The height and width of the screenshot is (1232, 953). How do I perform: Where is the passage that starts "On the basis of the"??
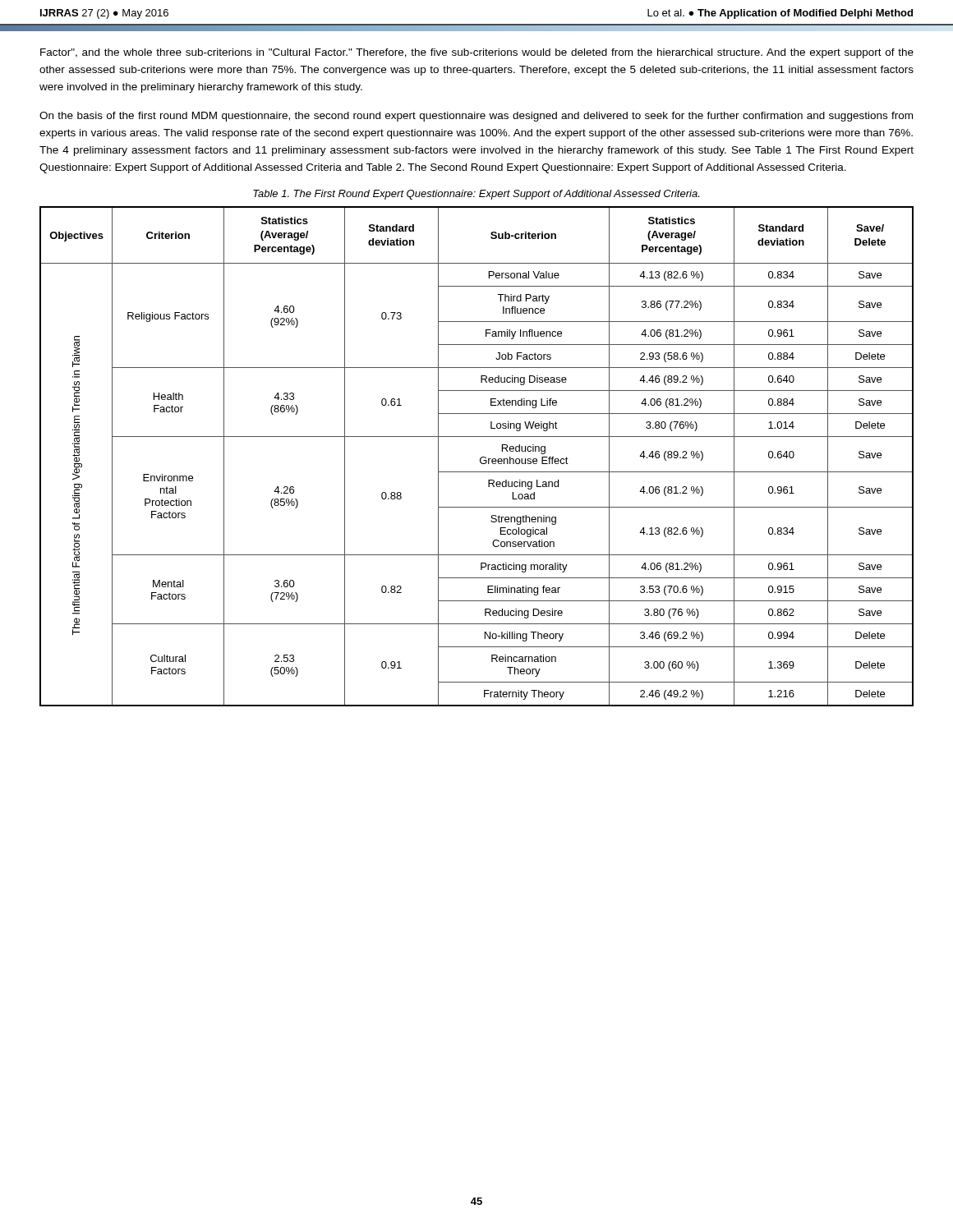(476, 141)
